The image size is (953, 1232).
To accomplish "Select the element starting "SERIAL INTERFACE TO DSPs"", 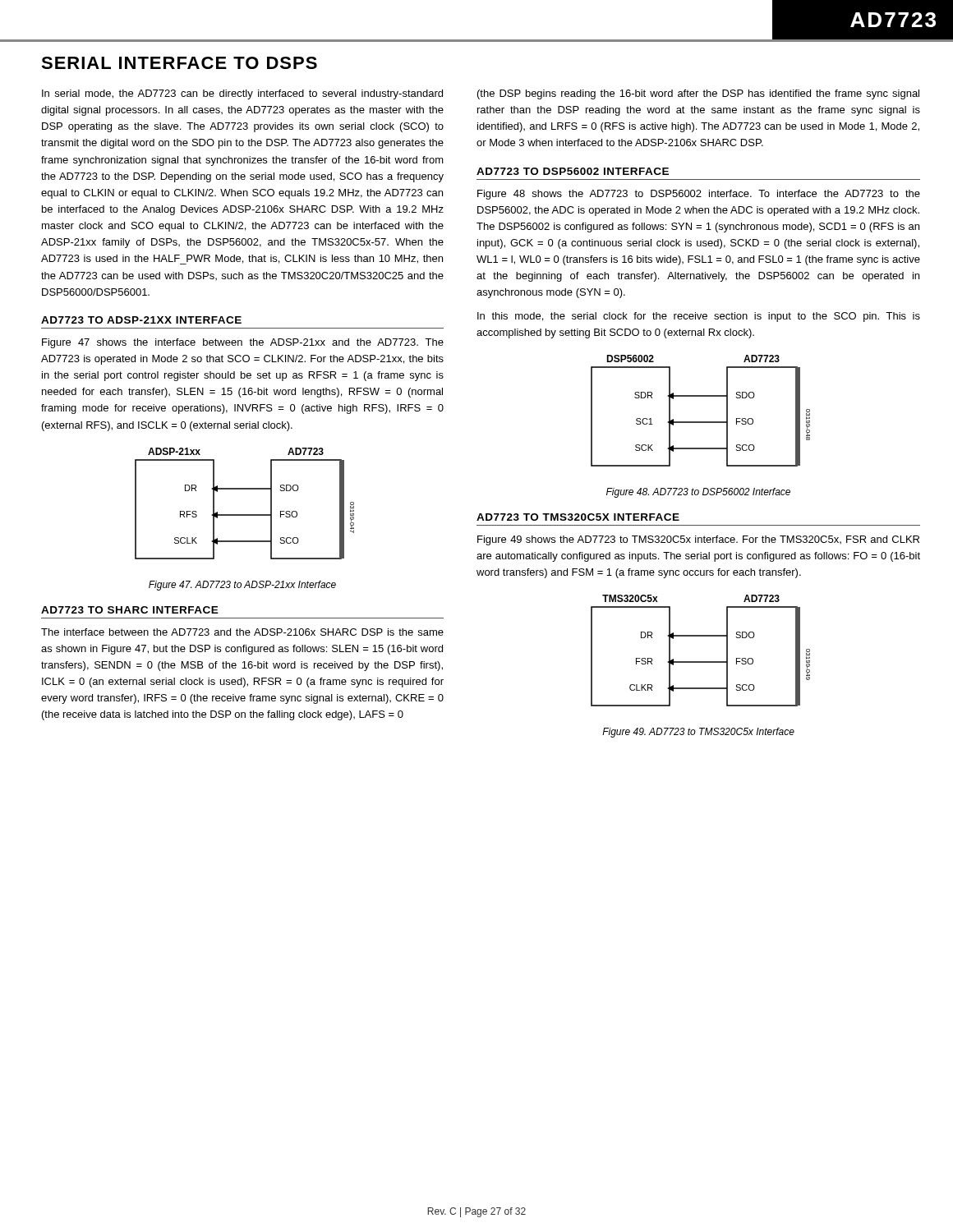I will 180,63.
